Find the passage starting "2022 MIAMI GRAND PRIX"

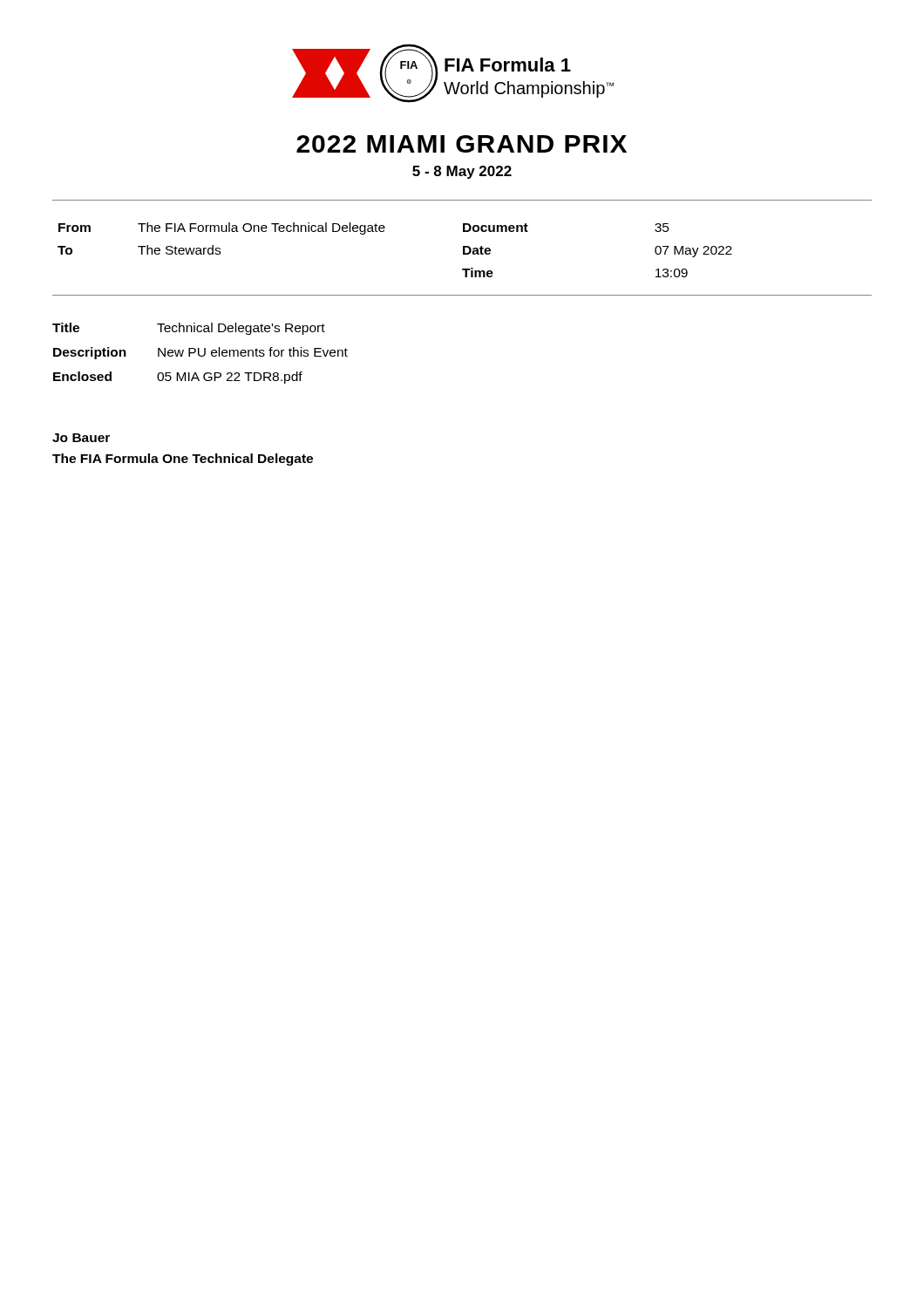pos(462,144)
